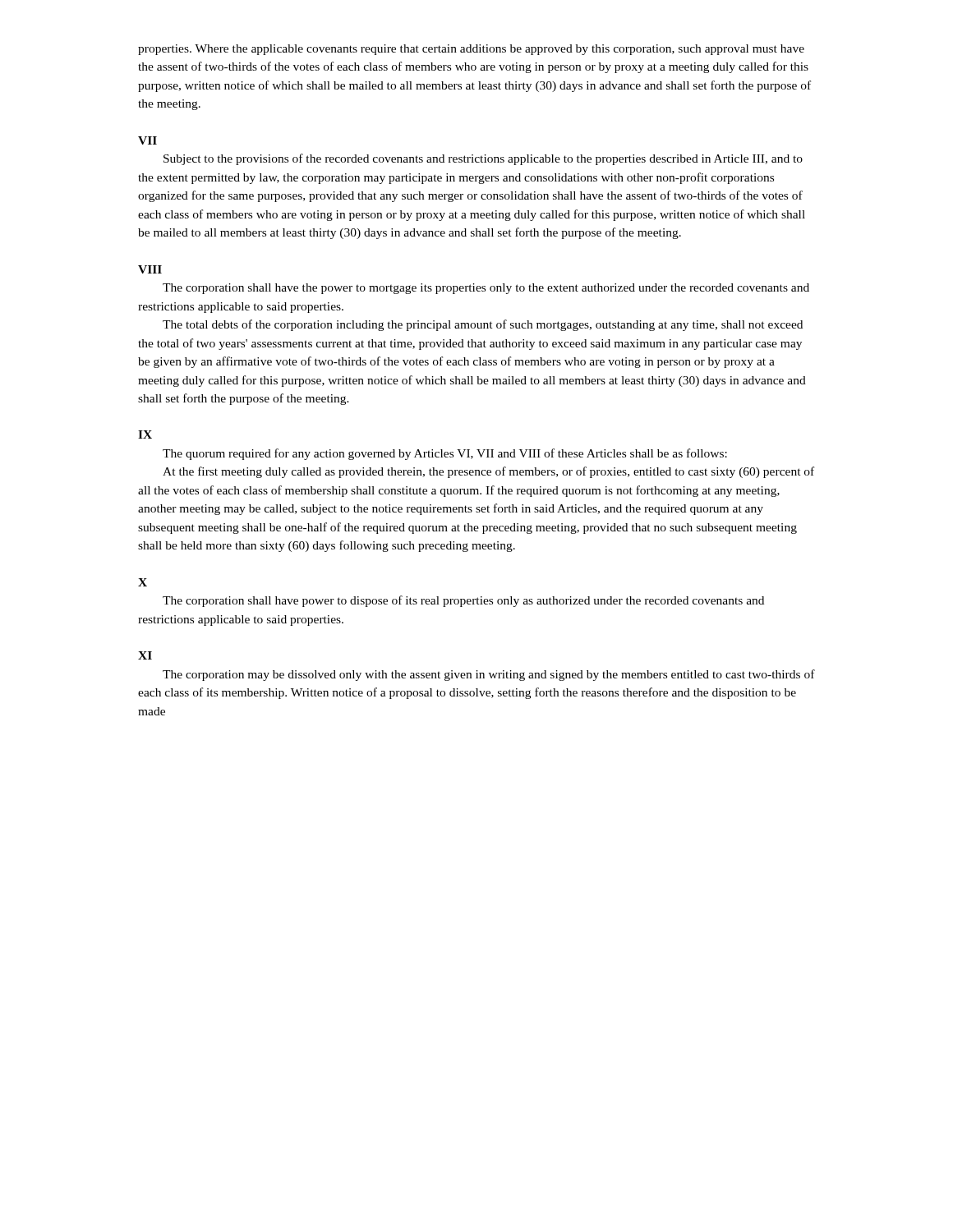Click on the region starting "The quorum required for any action governed"
Viewport: 953px width, 1232px height.
(x=476, y=453)
